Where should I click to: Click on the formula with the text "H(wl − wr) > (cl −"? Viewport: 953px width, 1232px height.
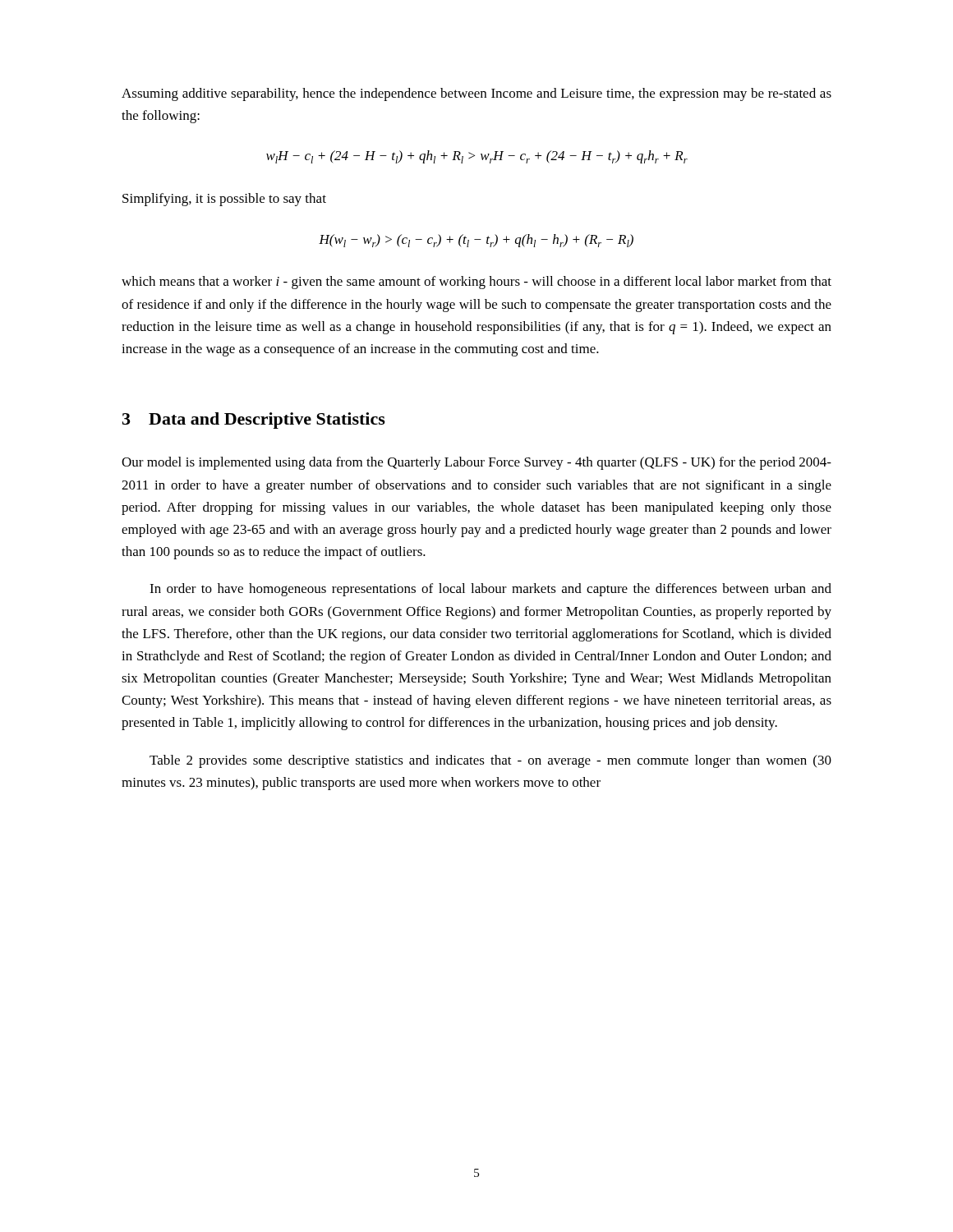[476, 240]
